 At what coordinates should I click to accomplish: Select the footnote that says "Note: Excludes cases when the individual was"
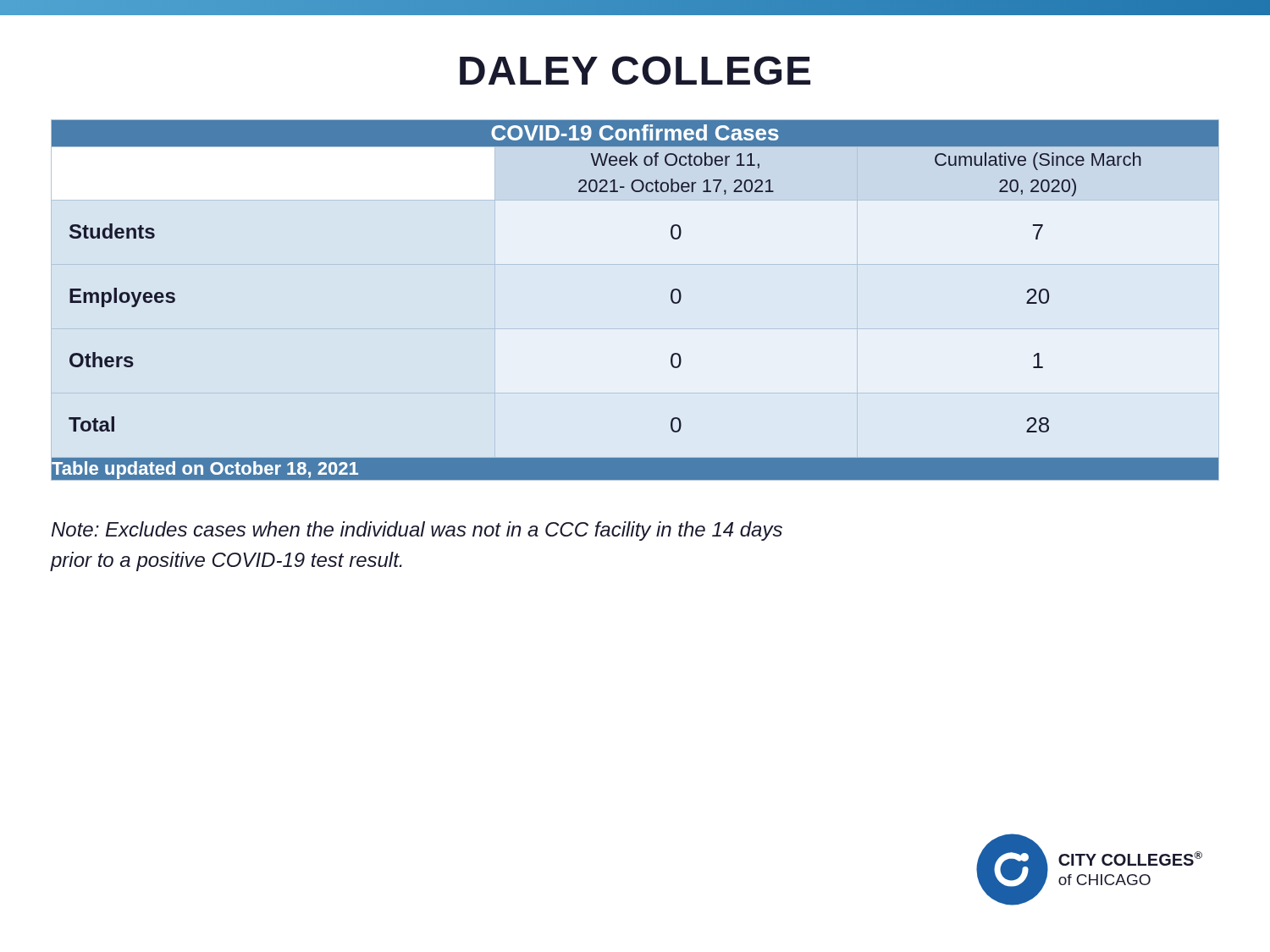417,544
